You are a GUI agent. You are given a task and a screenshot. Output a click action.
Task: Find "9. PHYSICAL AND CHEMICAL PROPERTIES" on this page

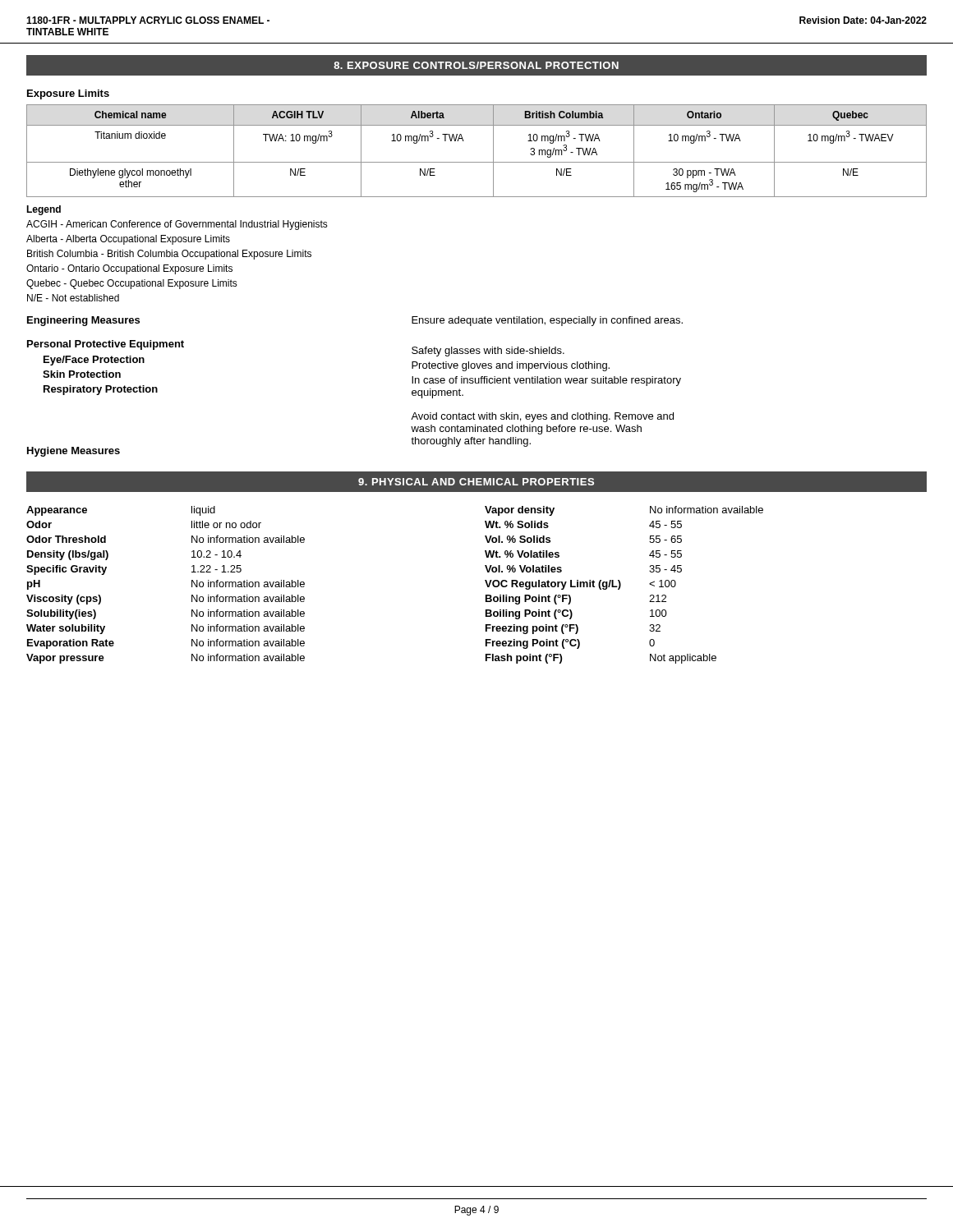pos(476,482)
